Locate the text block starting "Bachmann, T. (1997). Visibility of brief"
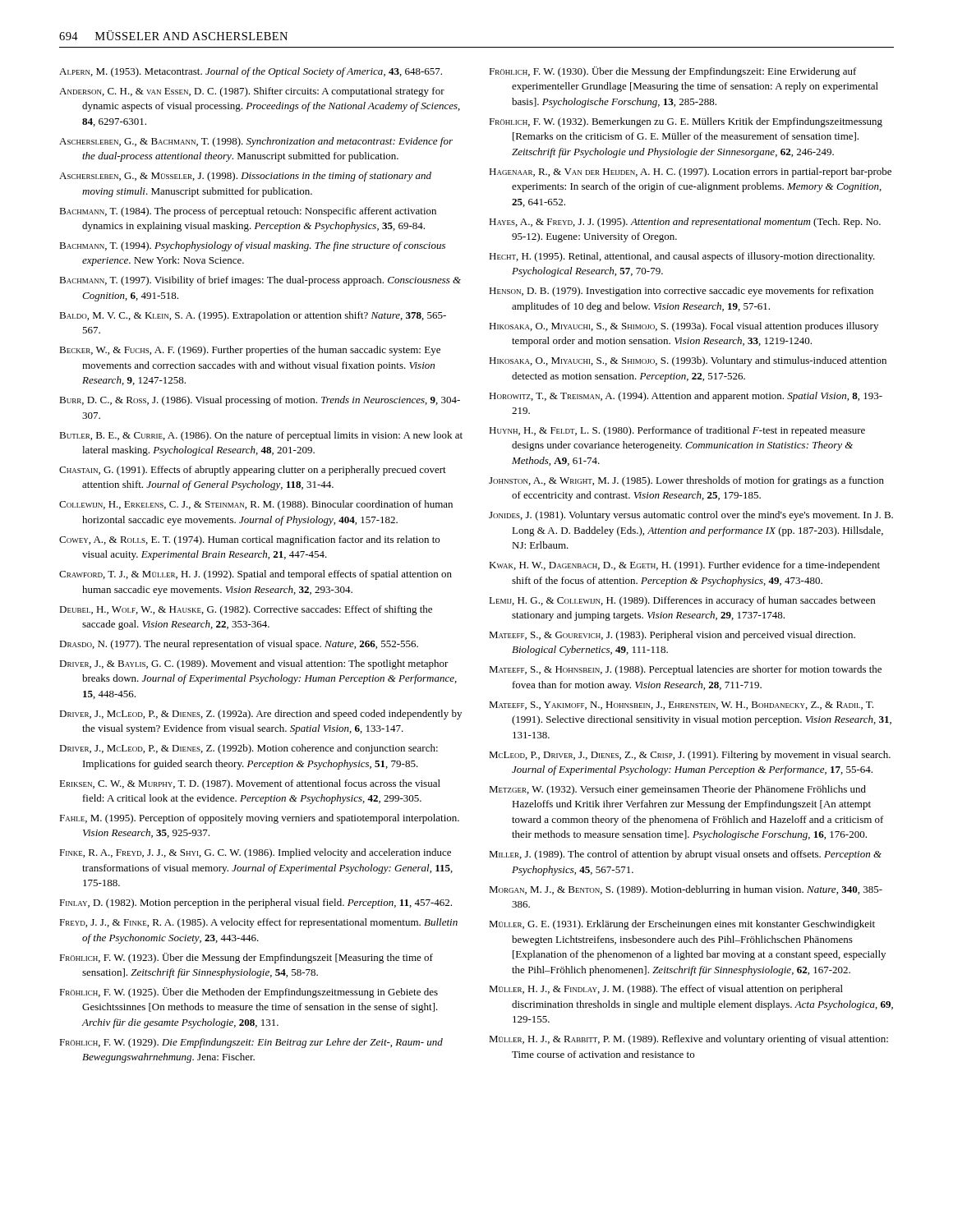This screenshot has height=1232, width=953. (260, 288)
